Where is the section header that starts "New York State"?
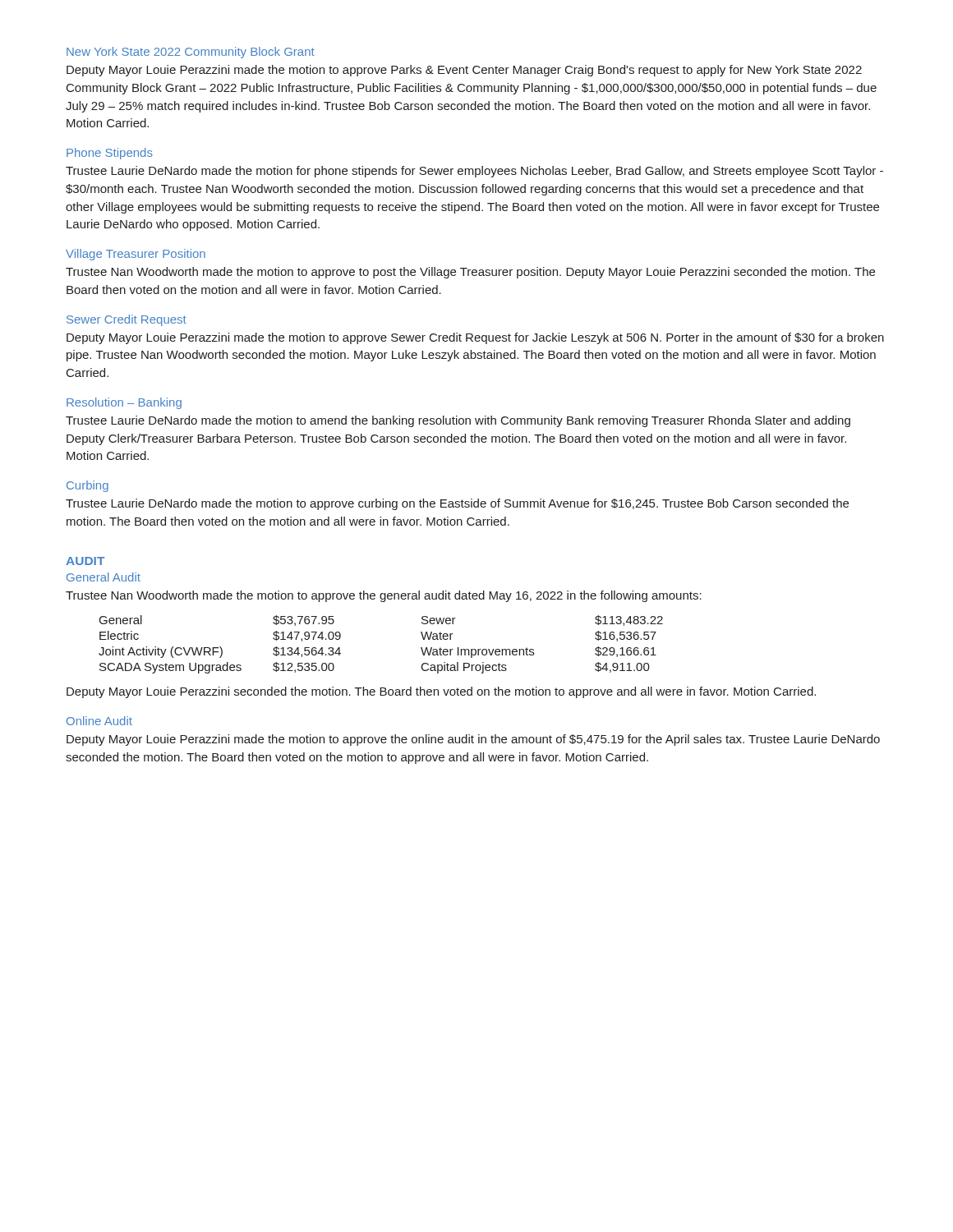The image size is (953, 1232). (x=190, y=51)
